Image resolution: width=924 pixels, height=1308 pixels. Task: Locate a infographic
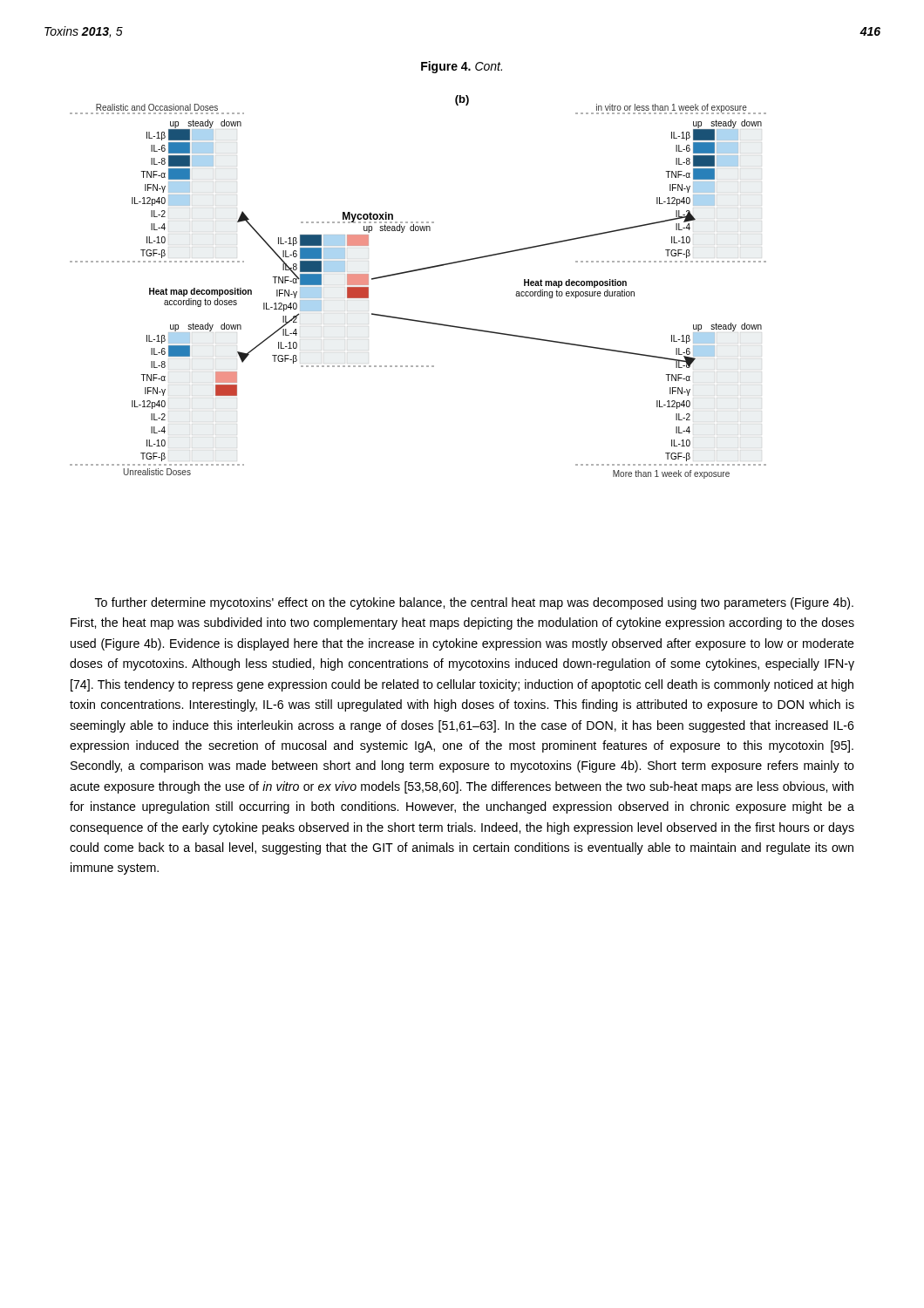click(462, 331)
